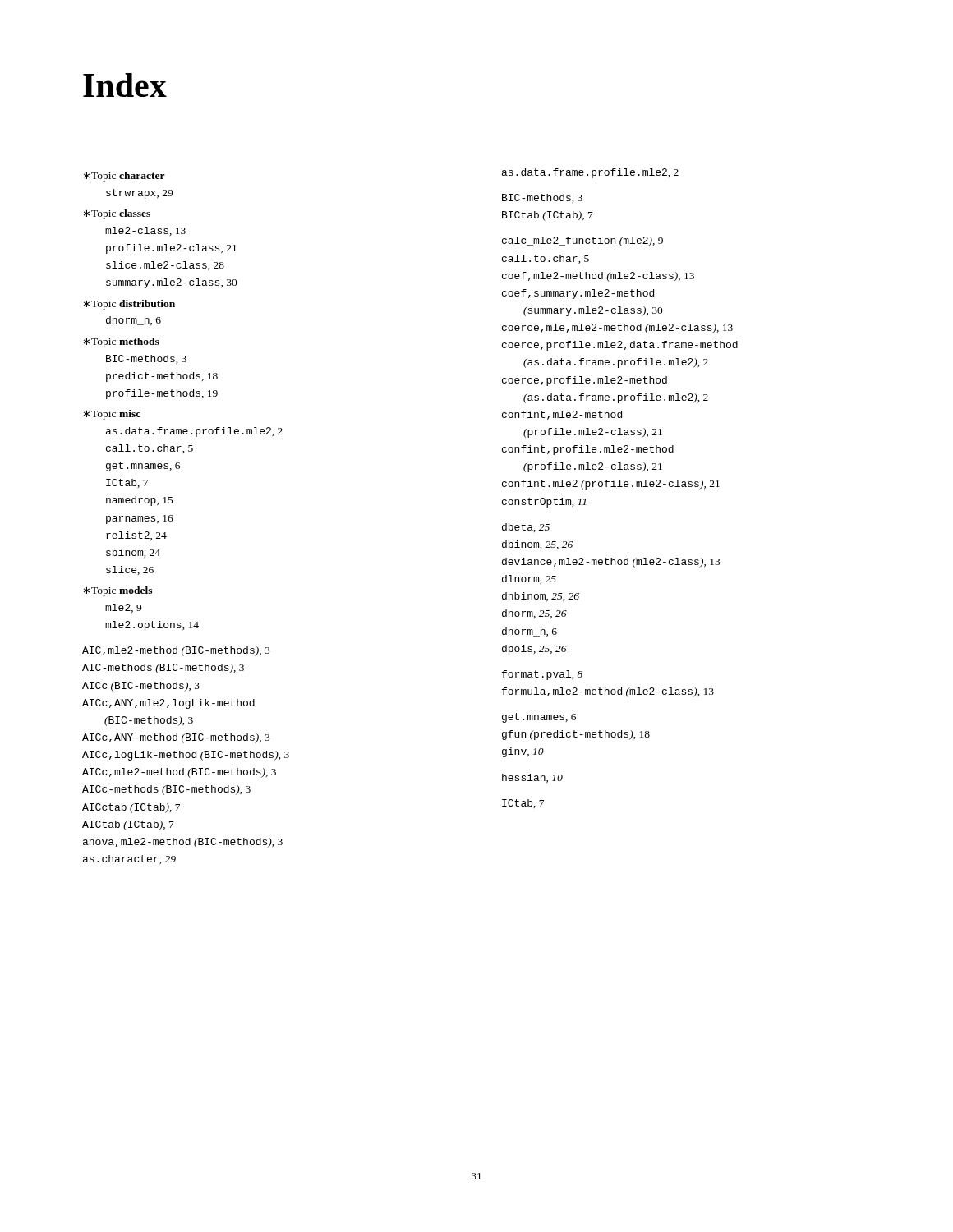
Task: Locate the text block starting "confint,mle2-method (profile.mle2-class), 21"
Action: [582, 424]
